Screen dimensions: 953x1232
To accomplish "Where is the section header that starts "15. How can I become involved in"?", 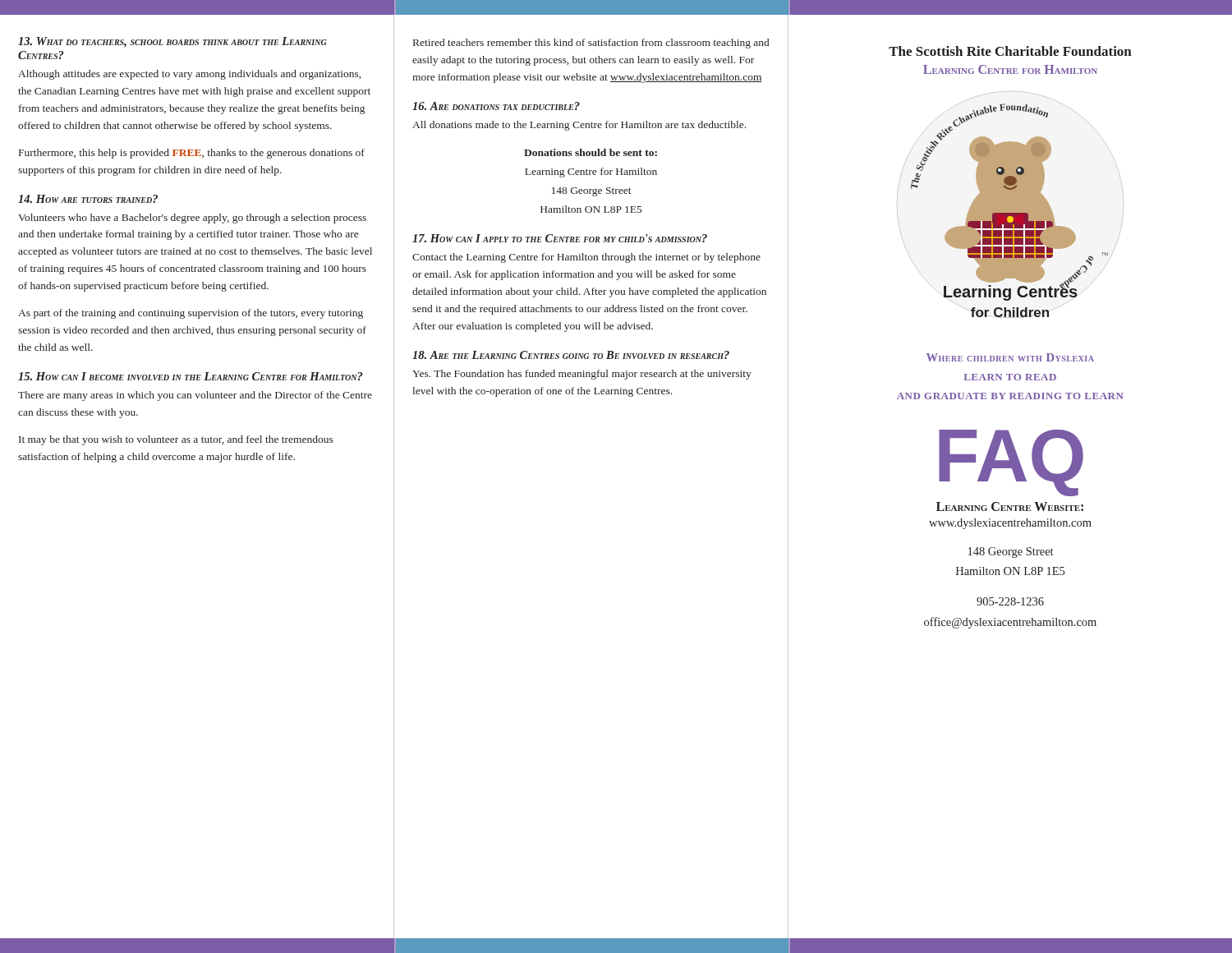I will tap(197, 377).
